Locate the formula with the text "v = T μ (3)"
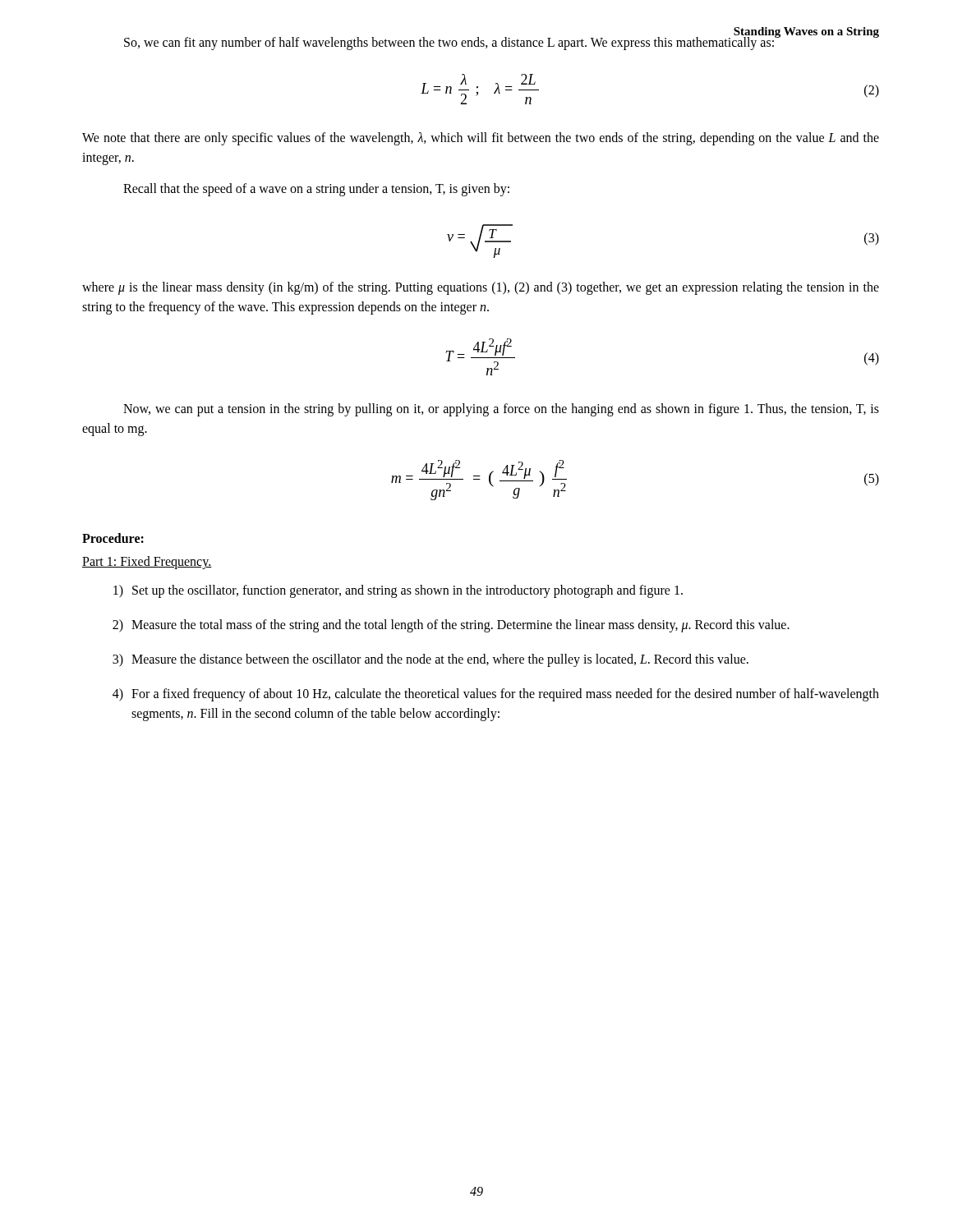This screenshot has height=1232, width=953. click(x=491, y=241)
